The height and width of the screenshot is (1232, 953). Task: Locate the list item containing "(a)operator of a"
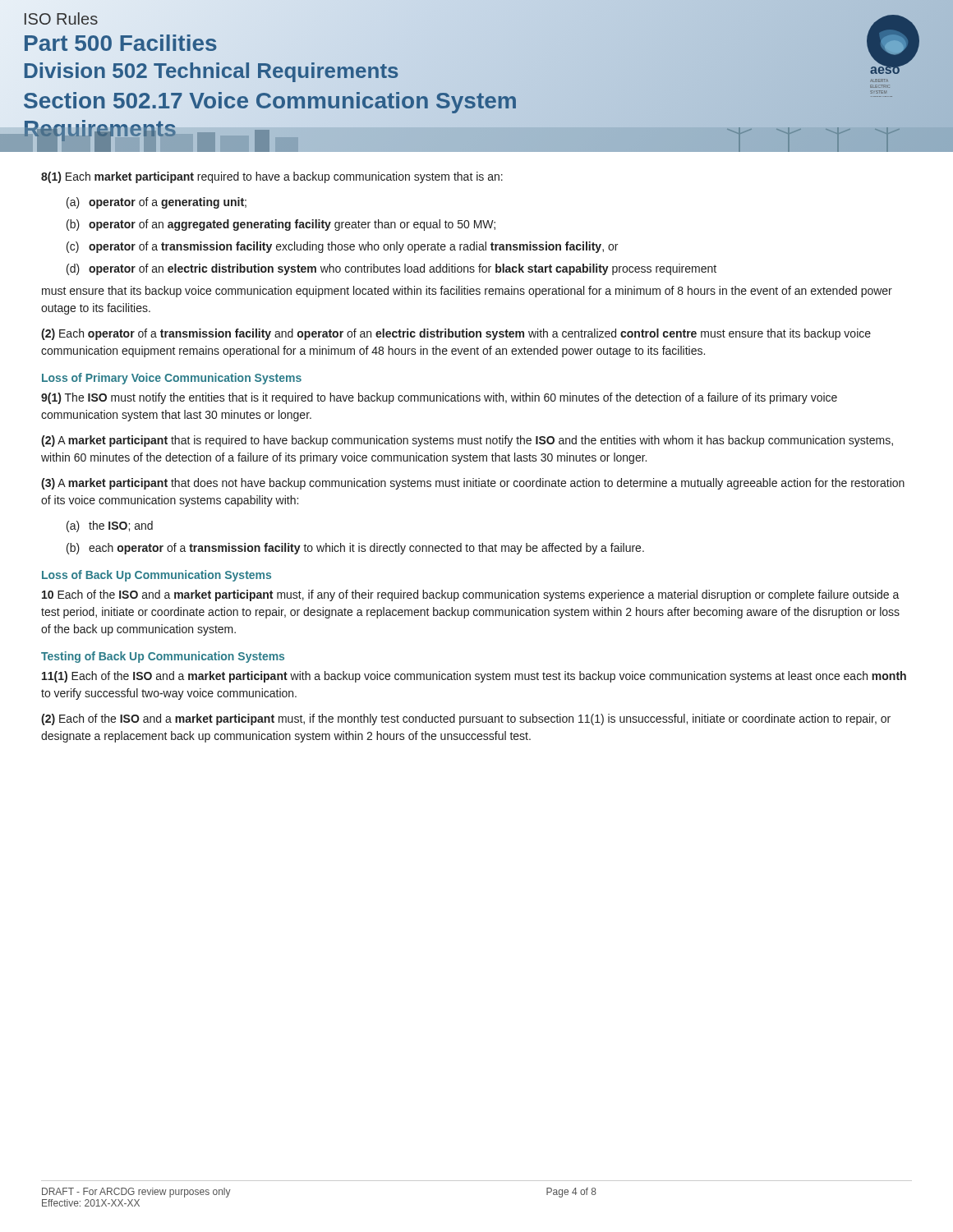tap(157, 203)
